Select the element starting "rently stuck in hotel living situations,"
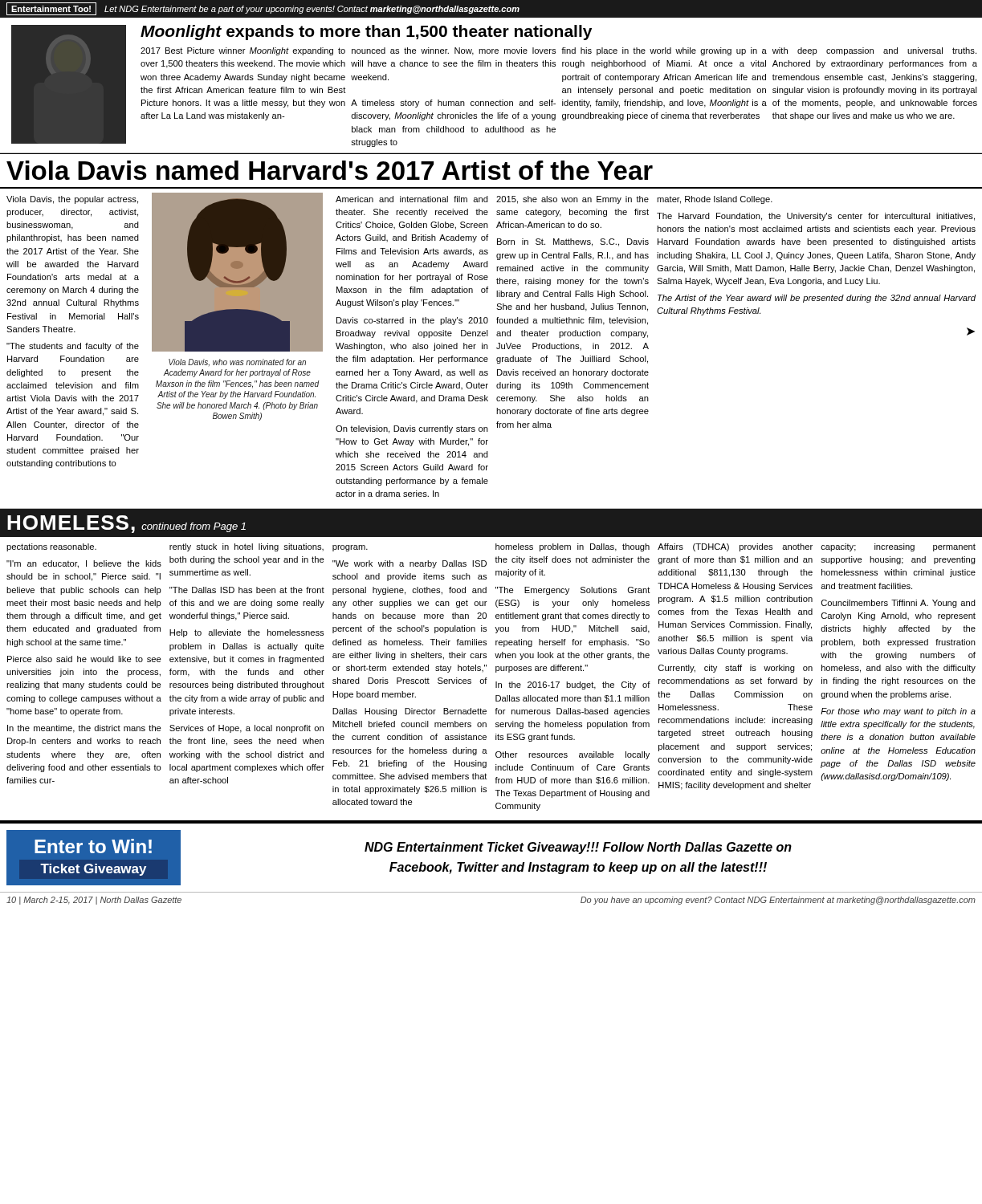982x1204 pixels. tap(247, 664)
